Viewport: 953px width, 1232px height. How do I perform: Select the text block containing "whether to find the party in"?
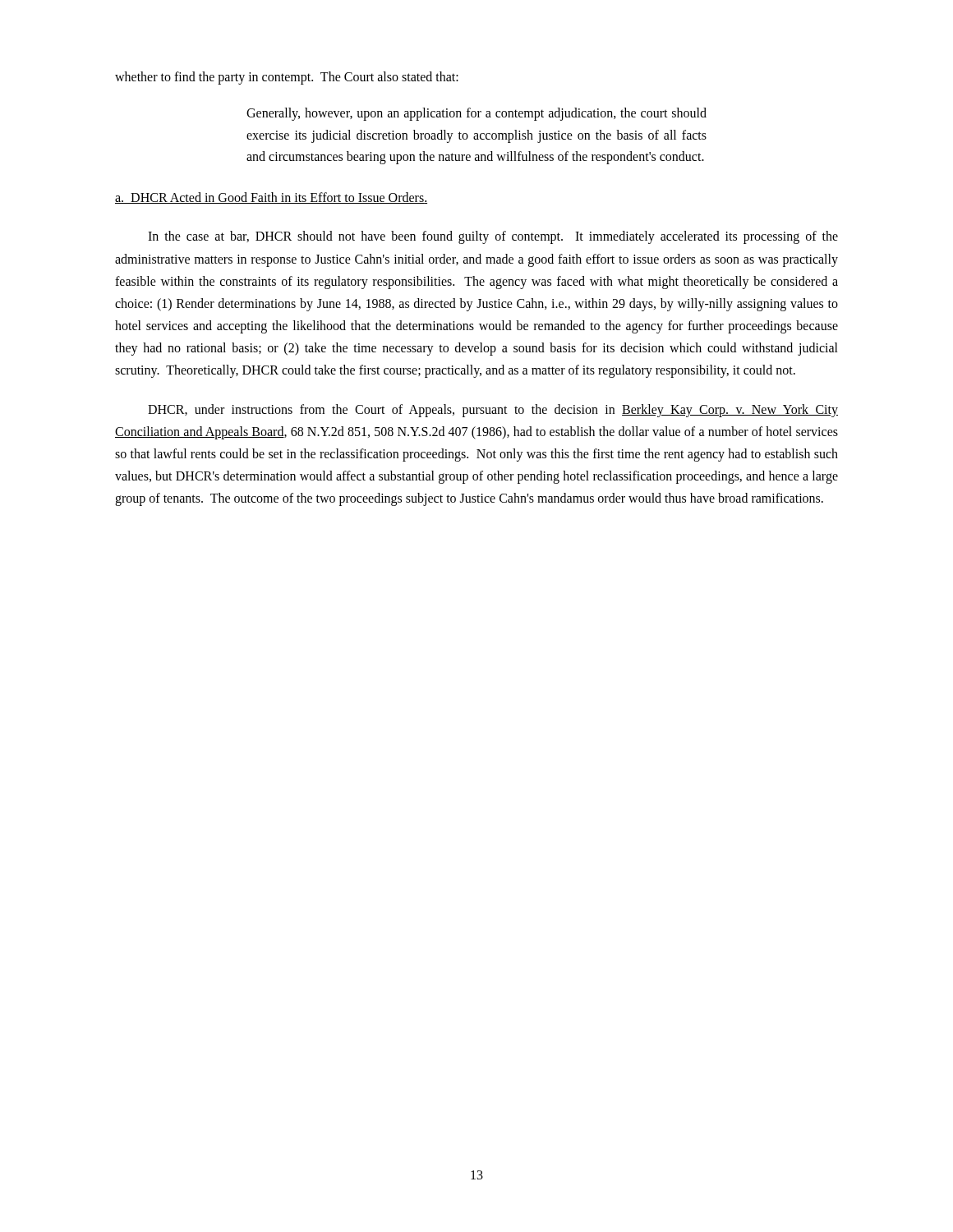tap(287, 77)
